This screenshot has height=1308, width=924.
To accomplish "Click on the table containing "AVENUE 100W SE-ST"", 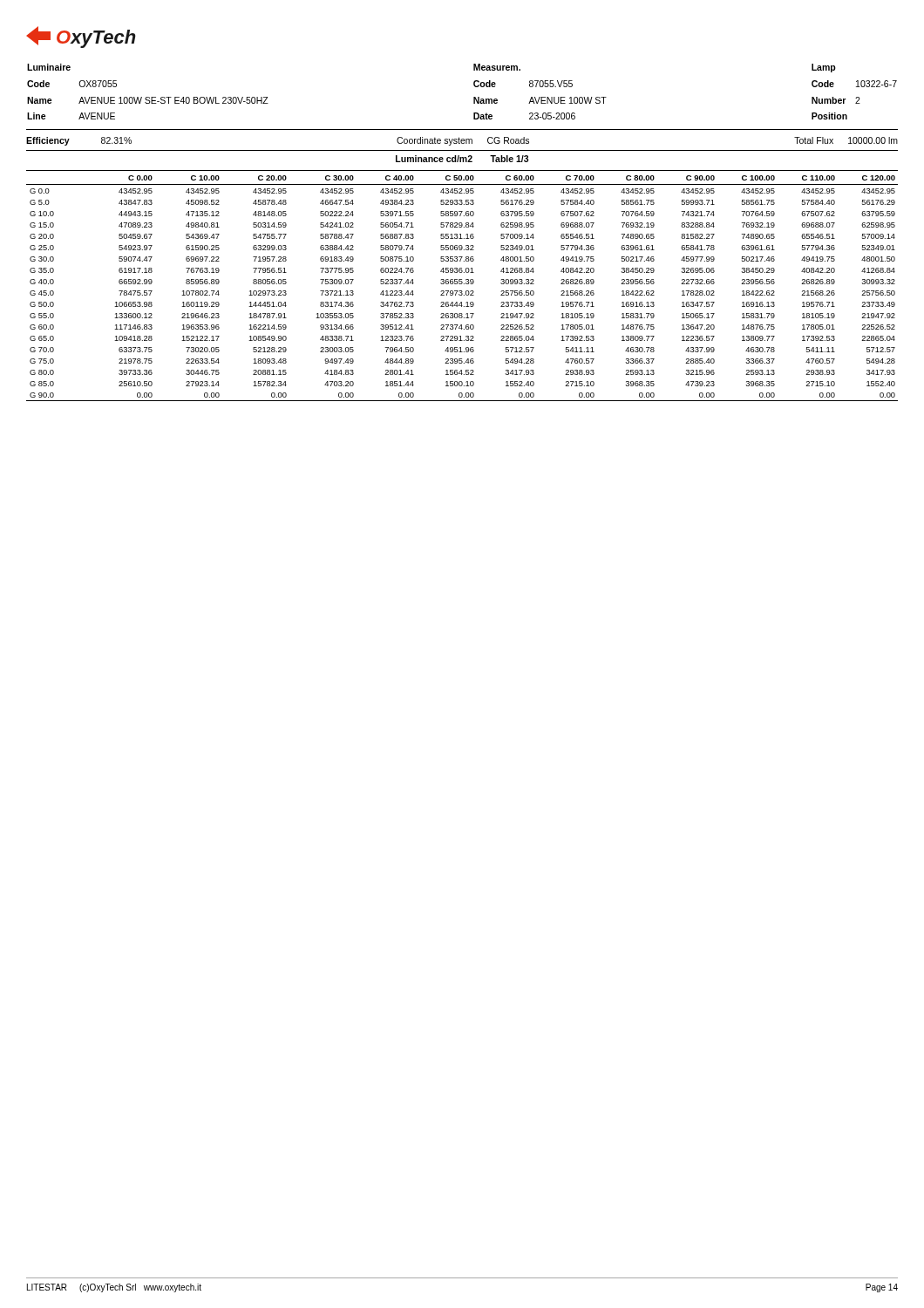I will [462, 92].
